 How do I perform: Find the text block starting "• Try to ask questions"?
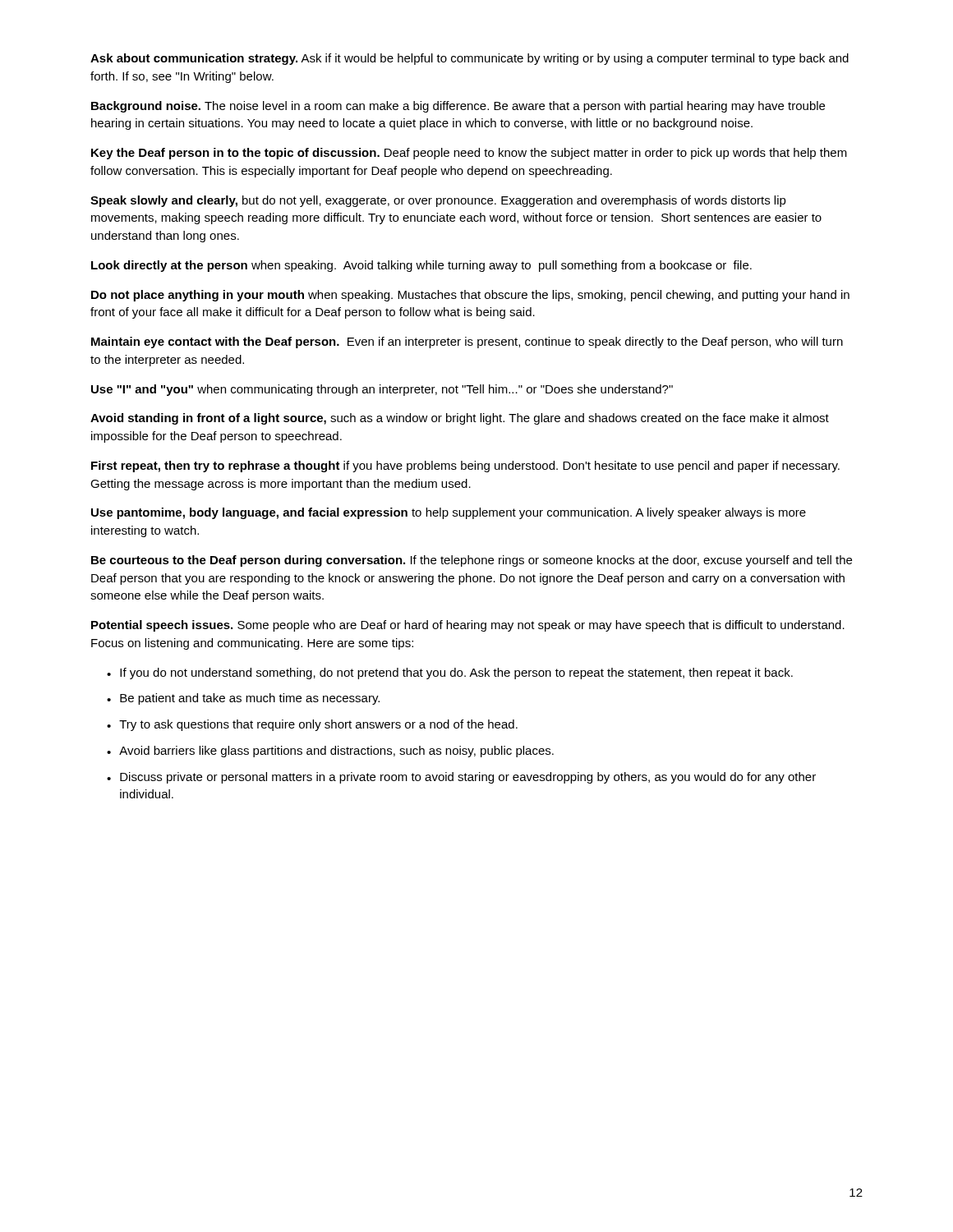(313, 725)
